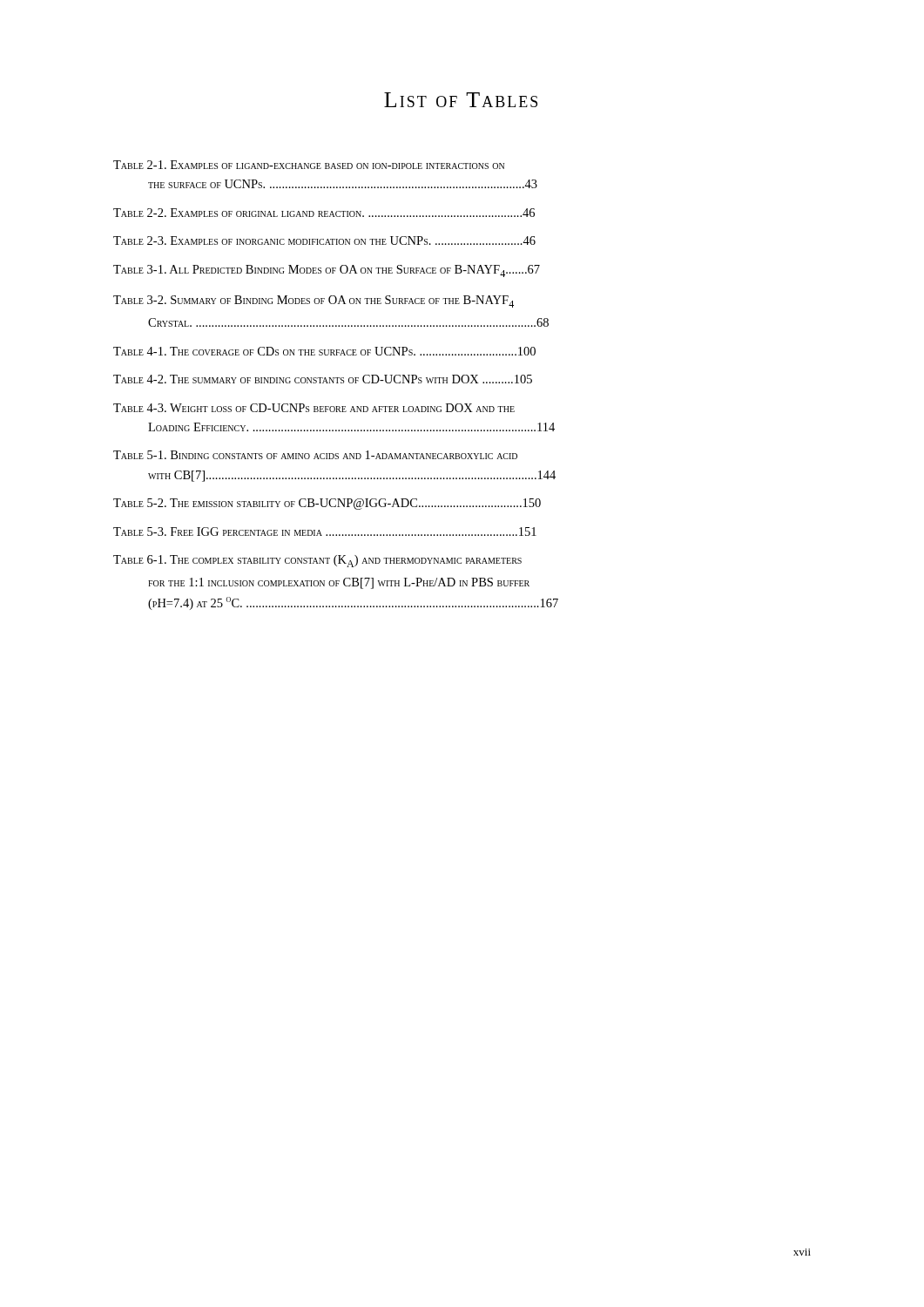Locate the list item containing "Table 5-3. Free"
The height and width of the screenshot is (1307, 924).
click(325, 531)
